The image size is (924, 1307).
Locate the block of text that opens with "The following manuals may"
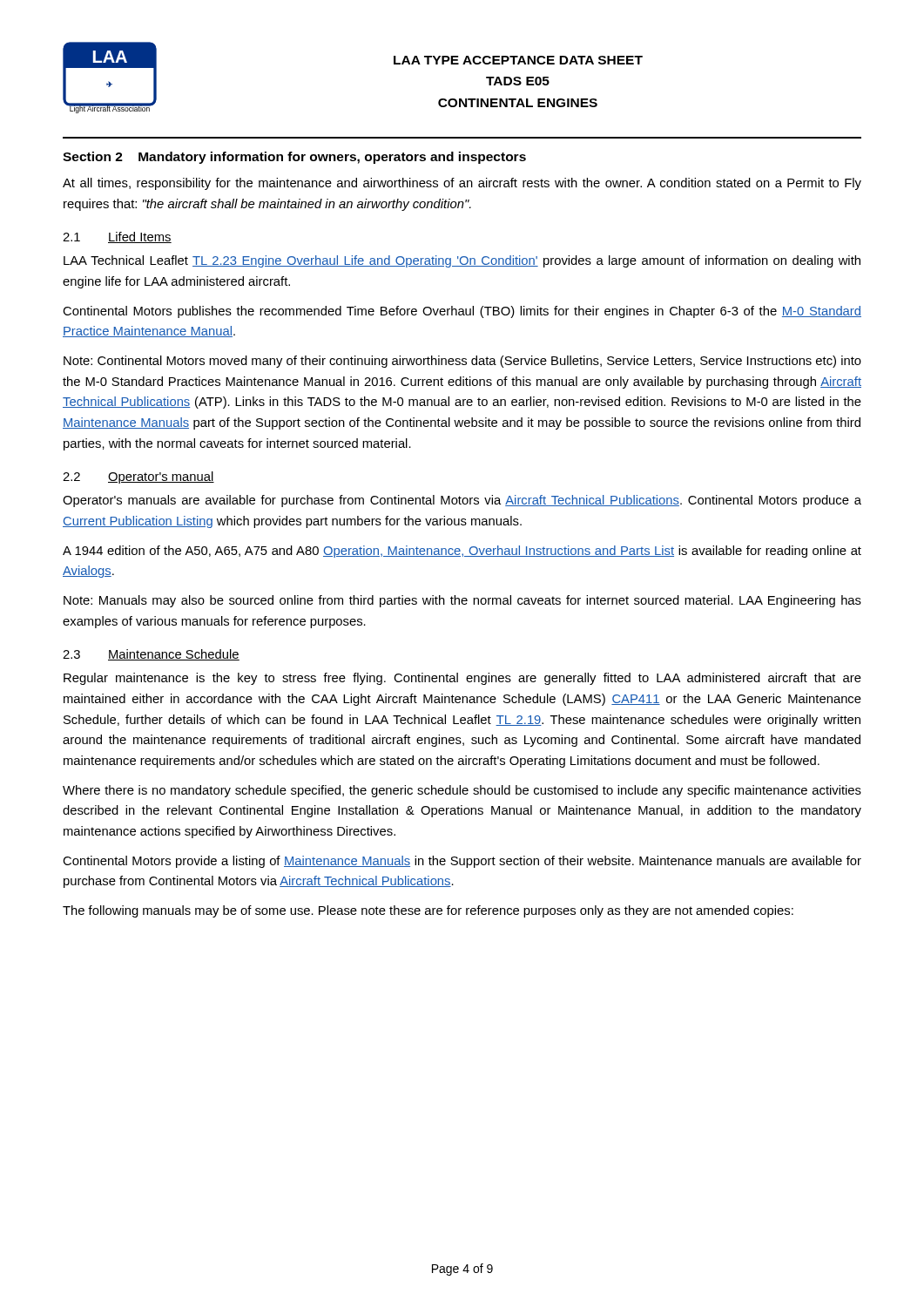coord(428,911)
